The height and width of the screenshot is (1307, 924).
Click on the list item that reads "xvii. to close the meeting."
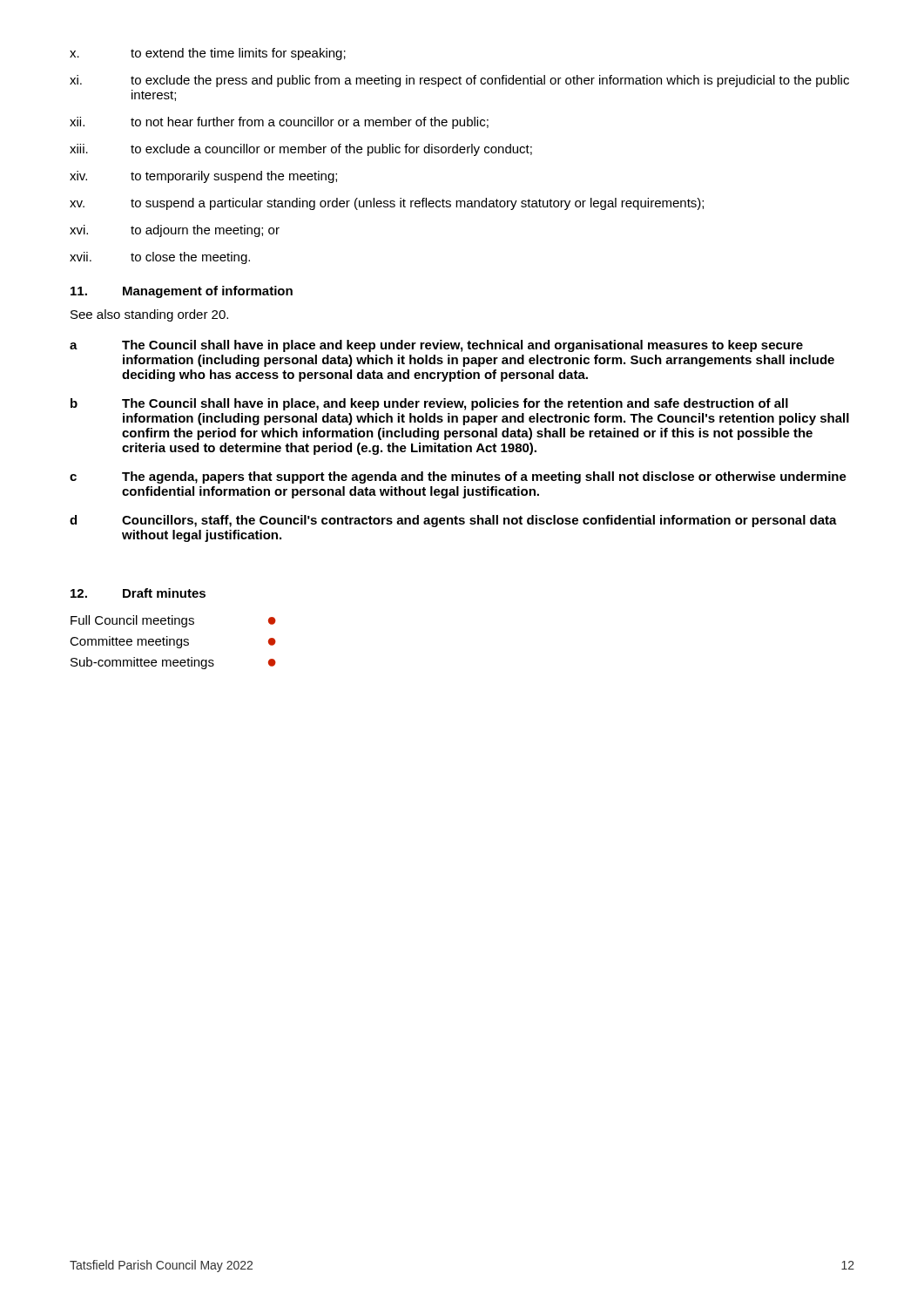point(160,258)
